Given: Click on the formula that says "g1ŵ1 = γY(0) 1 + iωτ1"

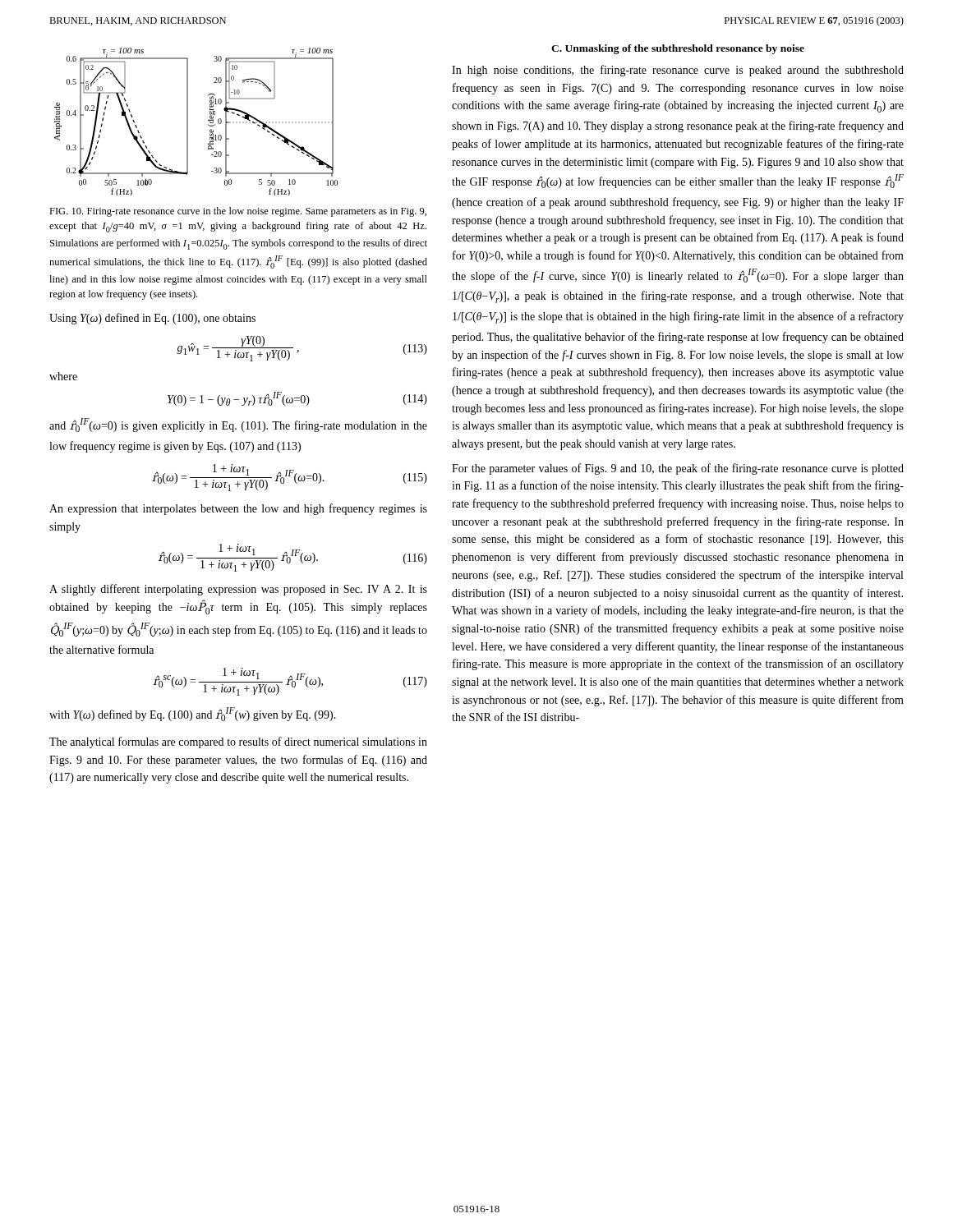Looking at the screenshot, I should [x=238, y=349].
